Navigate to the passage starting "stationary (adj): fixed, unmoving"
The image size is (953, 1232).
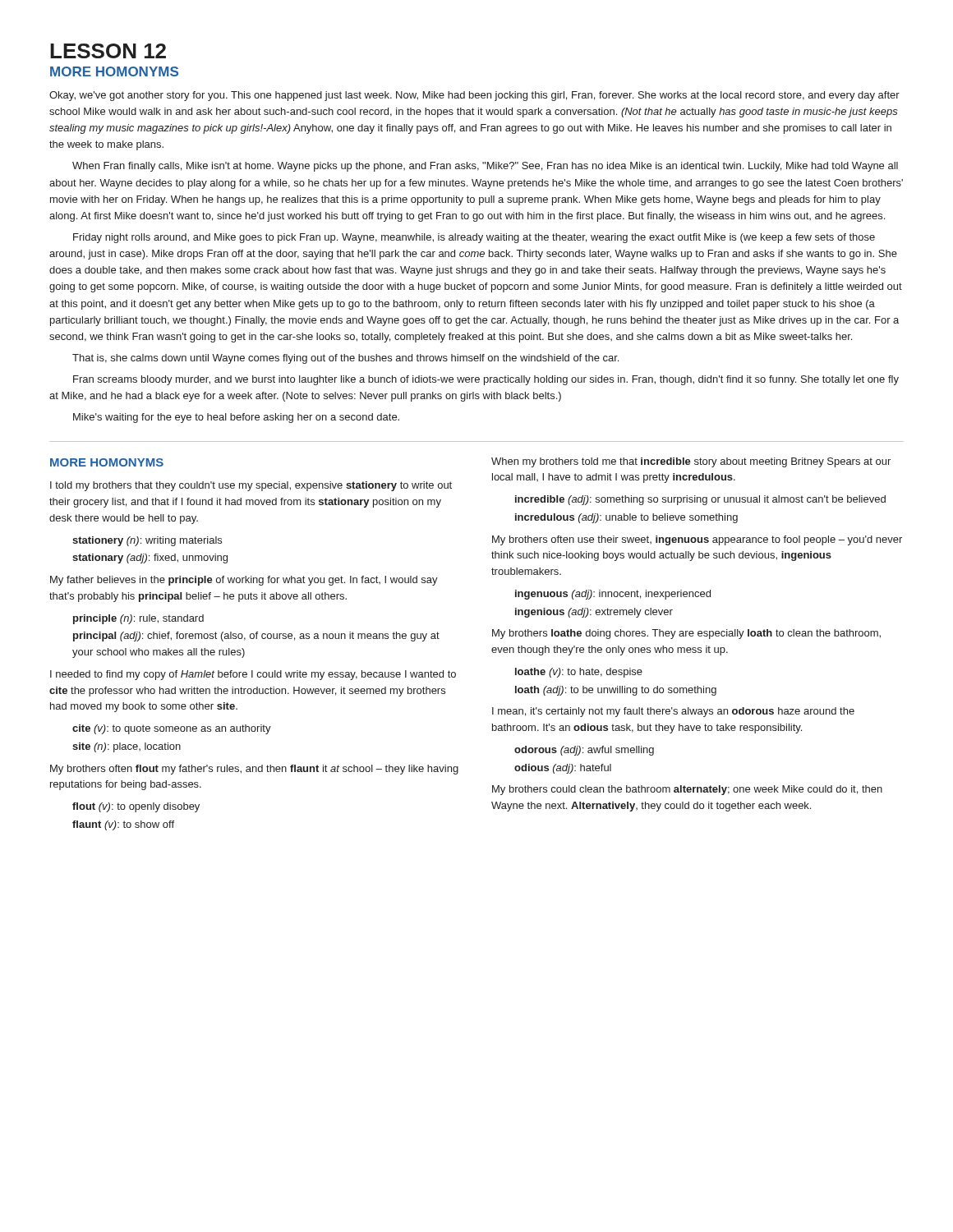[150, 558]
